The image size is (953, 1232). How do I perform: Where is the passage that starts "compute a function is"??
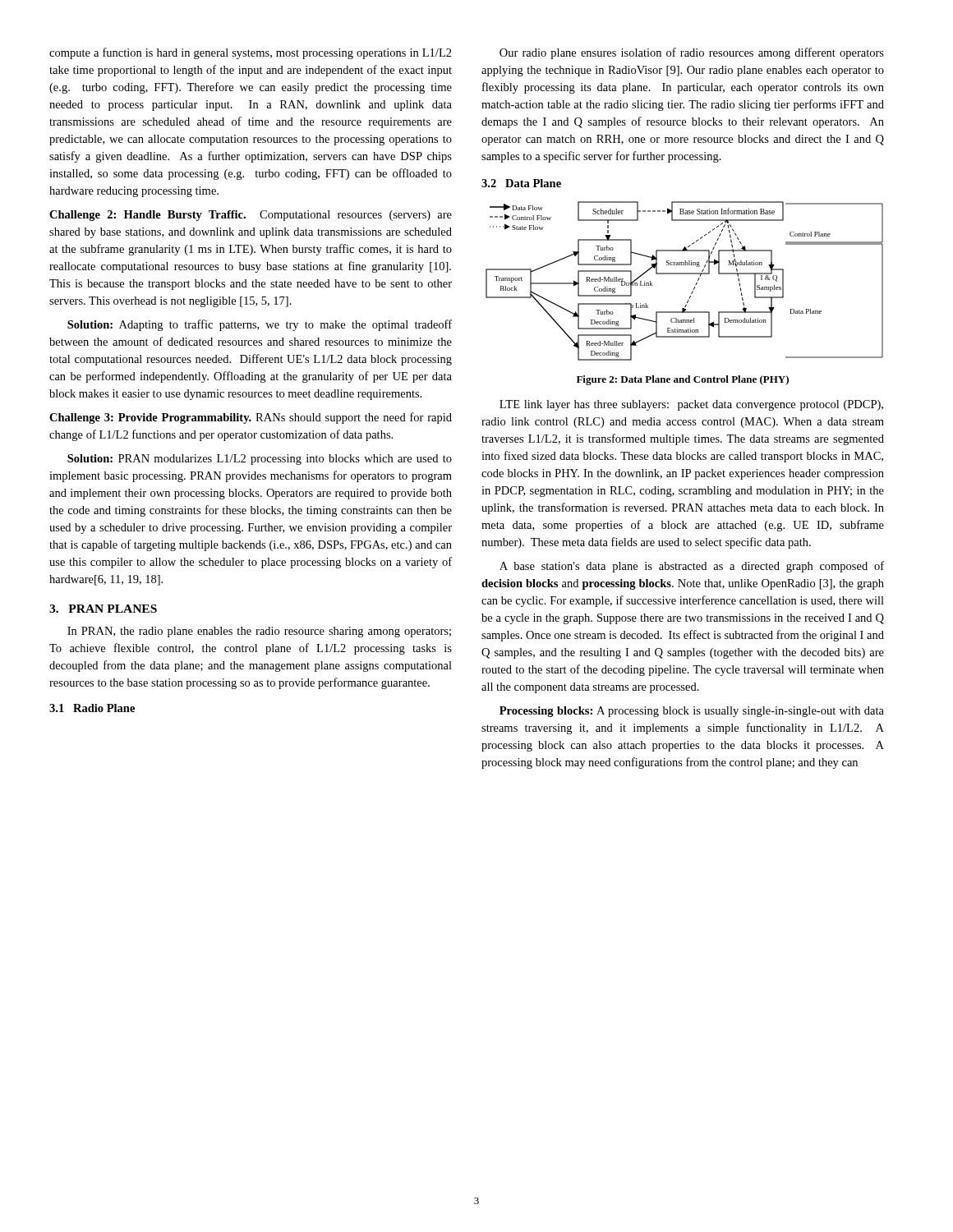(x=251, y=122)
